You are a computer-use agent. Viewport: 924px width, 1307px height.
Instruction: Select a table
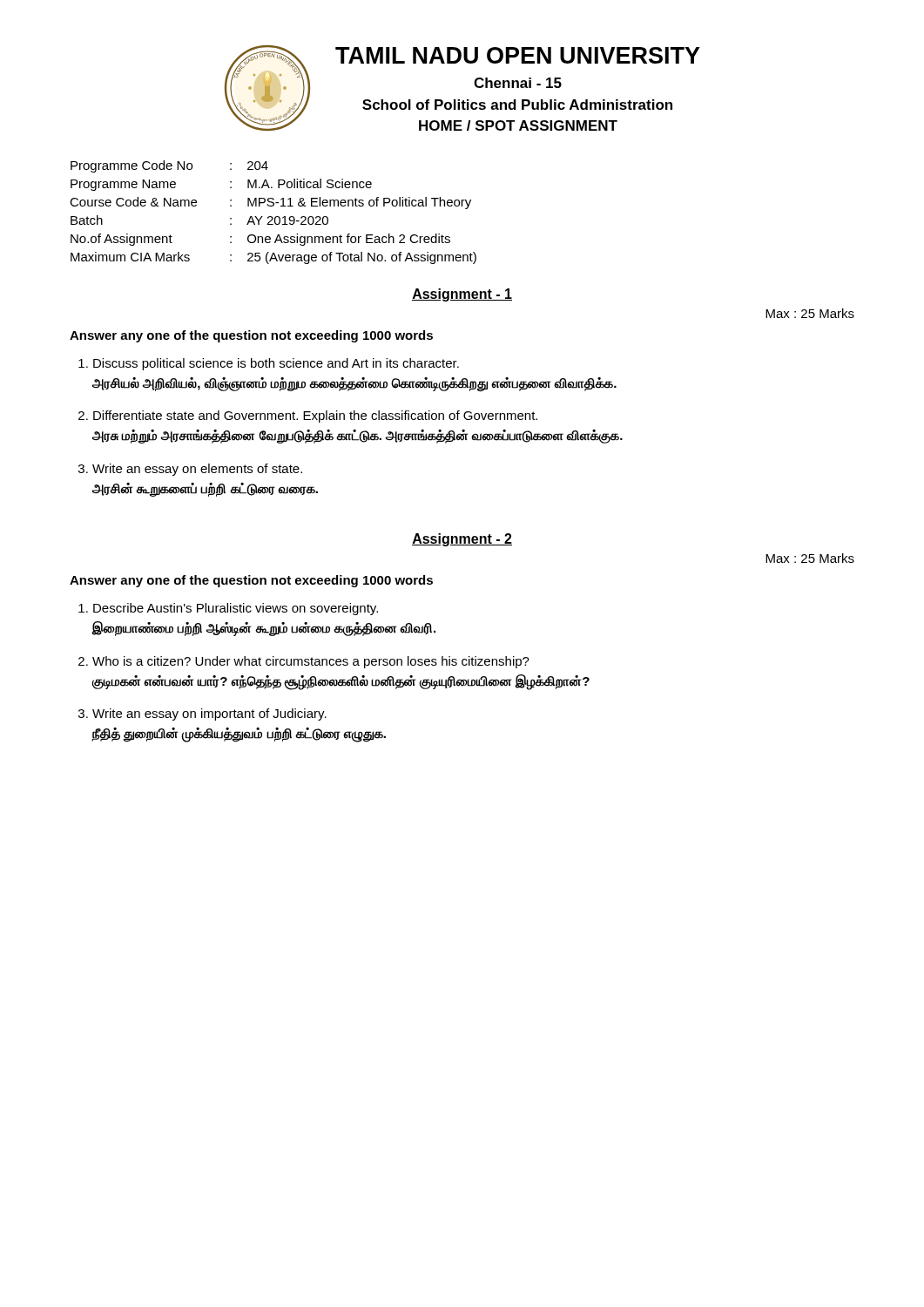(462, 210)
